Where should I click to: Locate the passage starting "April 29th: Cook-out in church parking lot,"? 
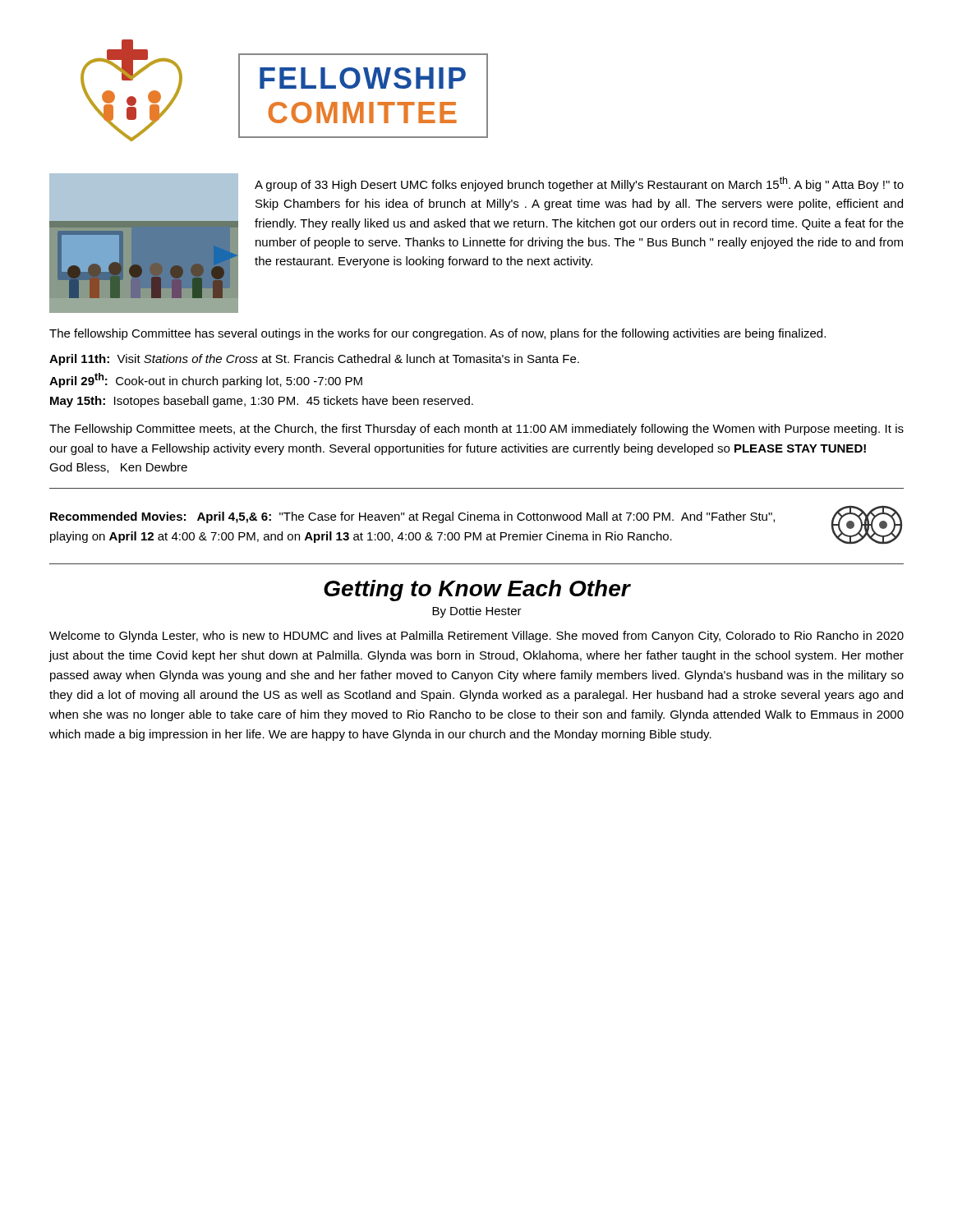[x=206, y=380]
